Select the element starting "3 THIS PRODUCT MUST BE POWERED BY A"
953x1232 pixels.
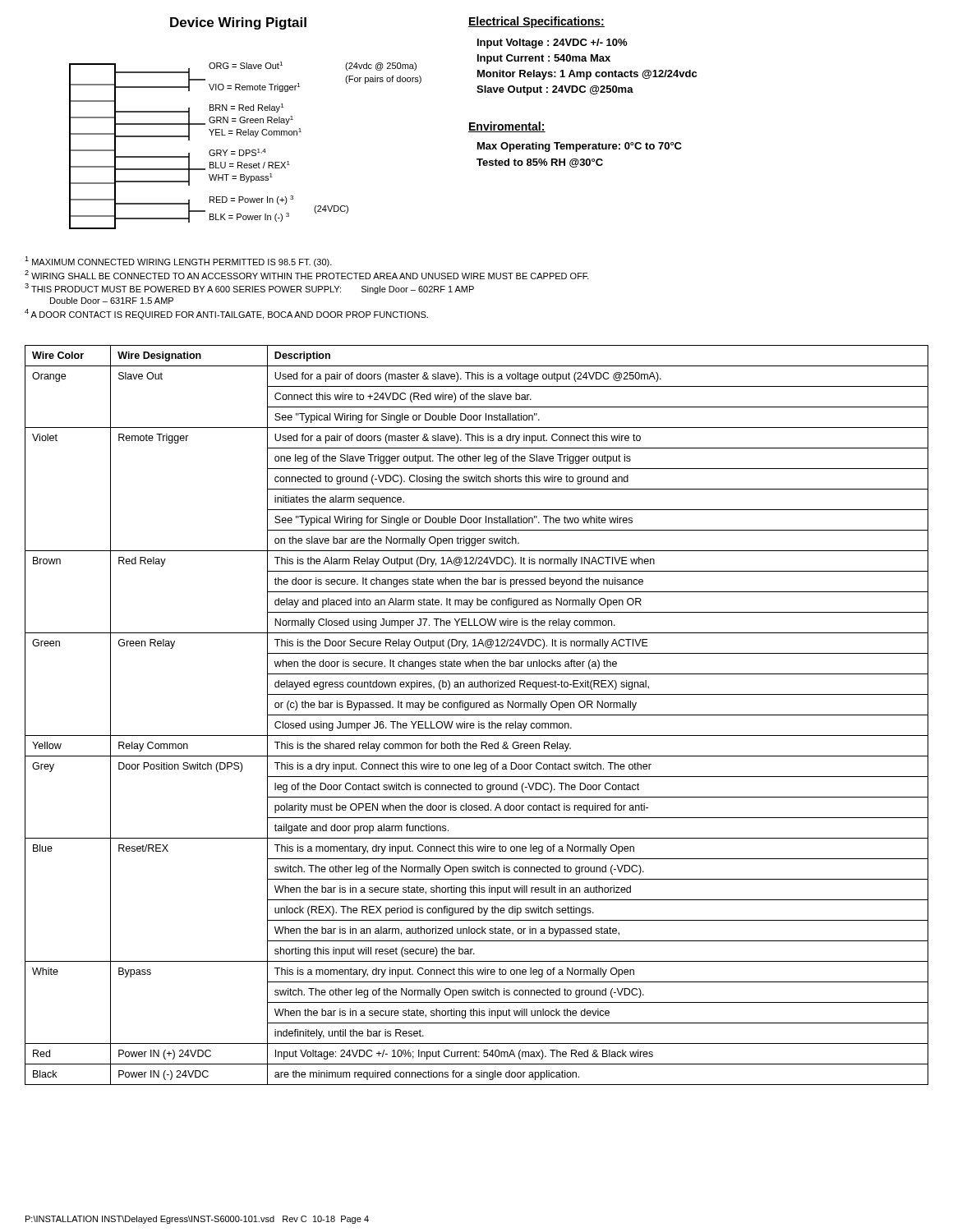coord(249,288)
